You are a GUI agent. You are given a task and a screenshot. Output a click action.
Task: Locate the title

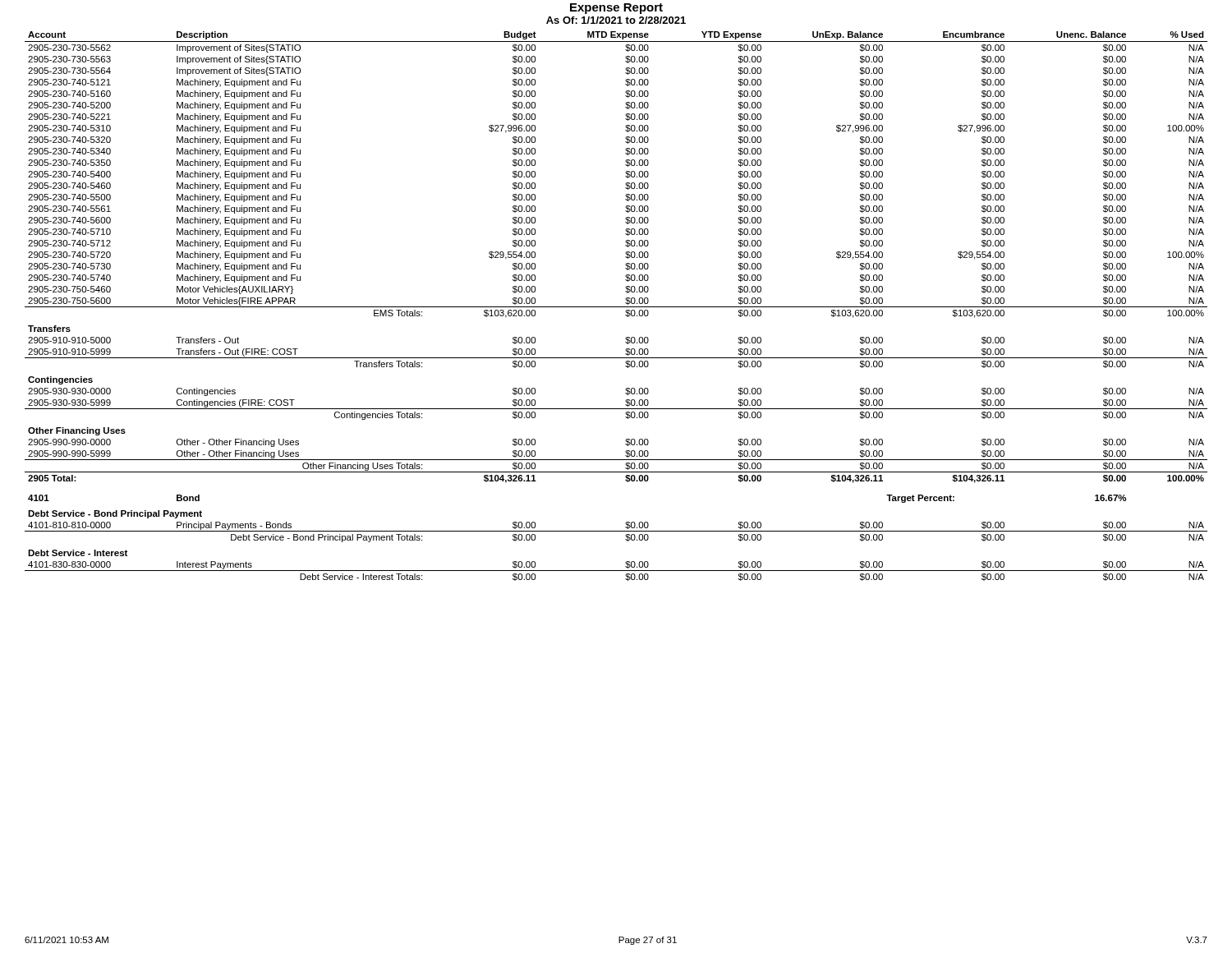(616, 13)
